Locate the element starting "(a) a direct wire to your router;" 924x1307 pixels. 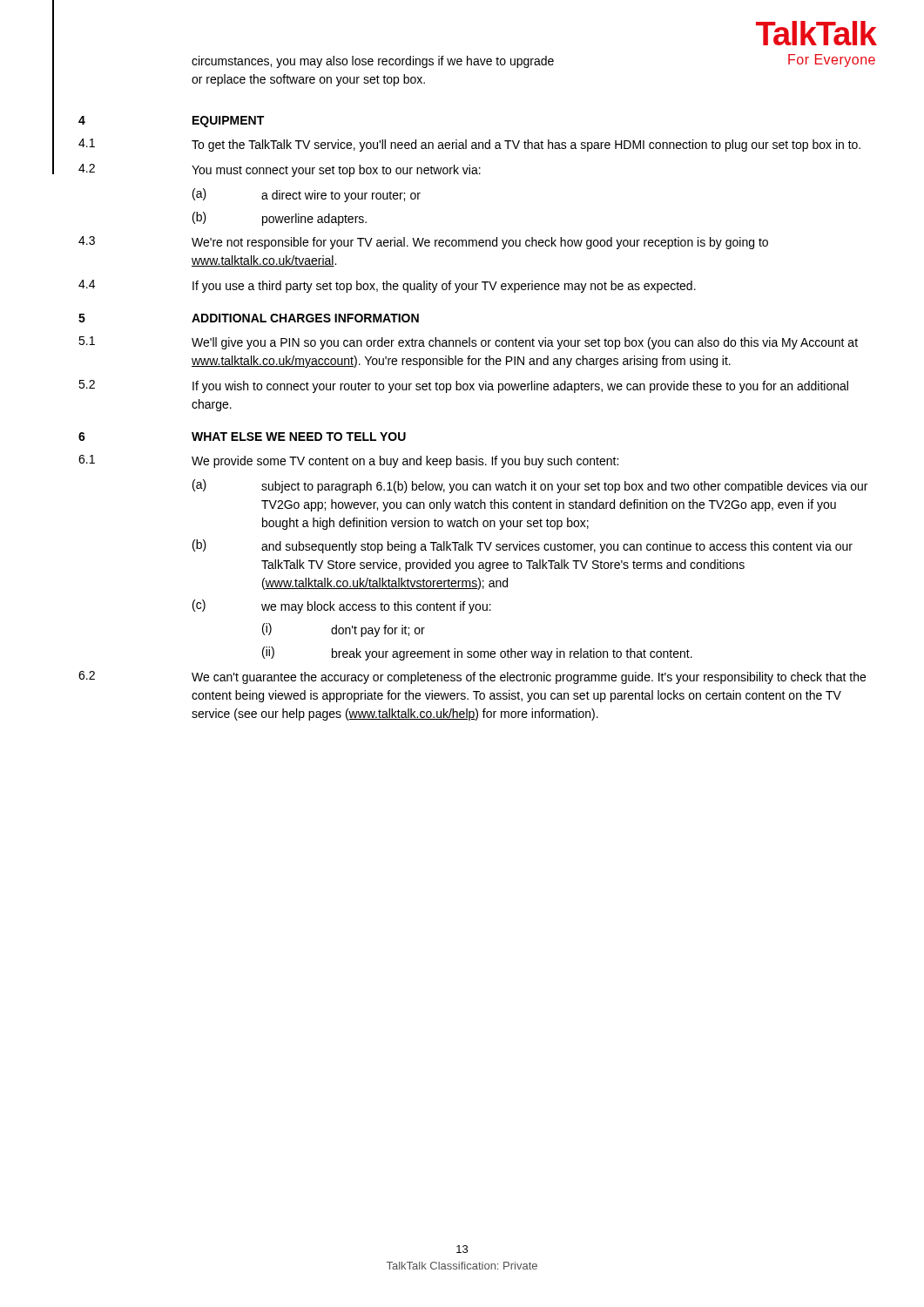307,195
